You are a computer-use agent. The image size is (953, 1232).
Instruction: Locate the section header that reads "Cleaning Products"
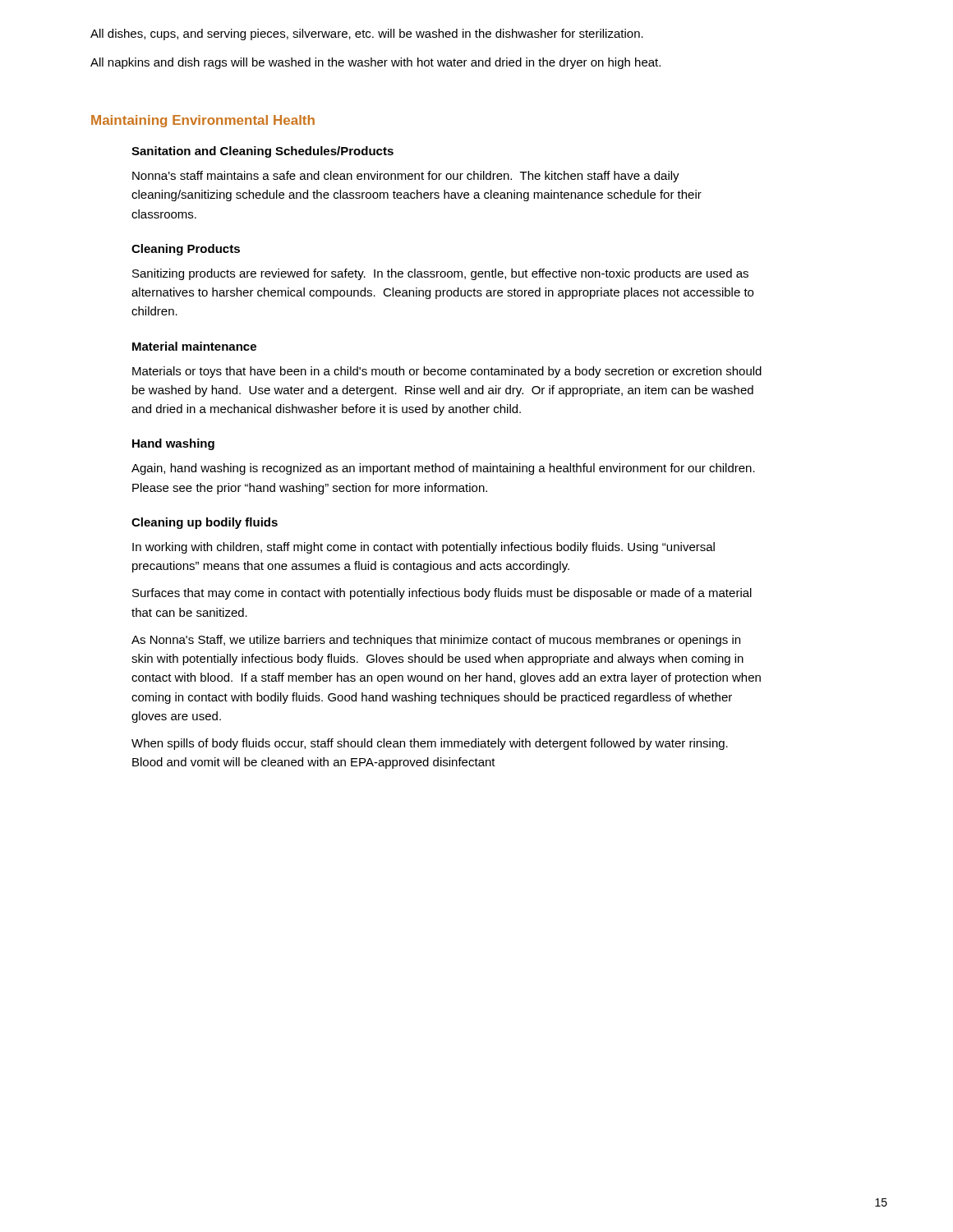[x=186, y=248]
